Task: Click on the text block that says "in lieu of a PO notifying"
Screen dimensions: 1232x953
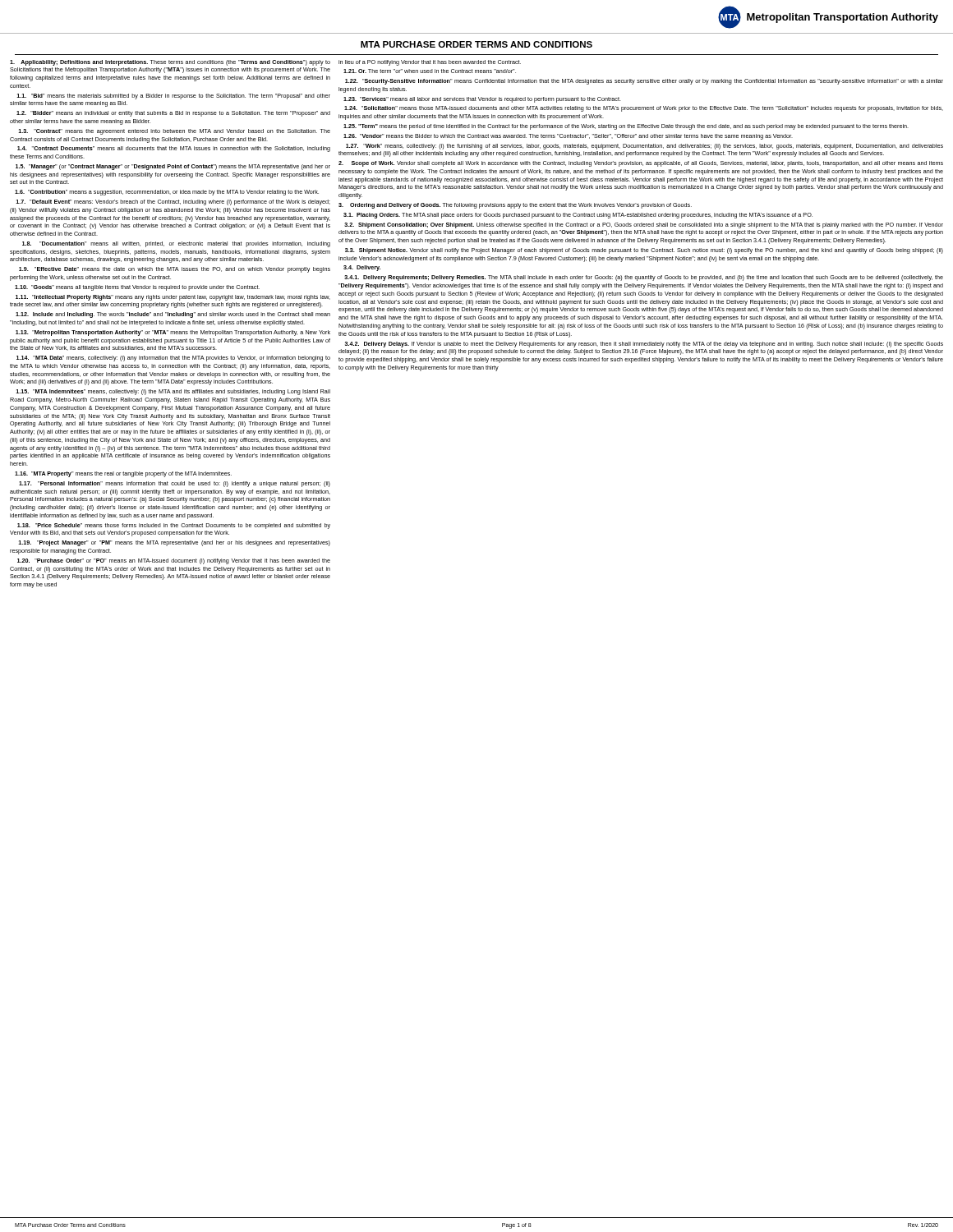Action: pyautogui.click(x=641, y=215)
